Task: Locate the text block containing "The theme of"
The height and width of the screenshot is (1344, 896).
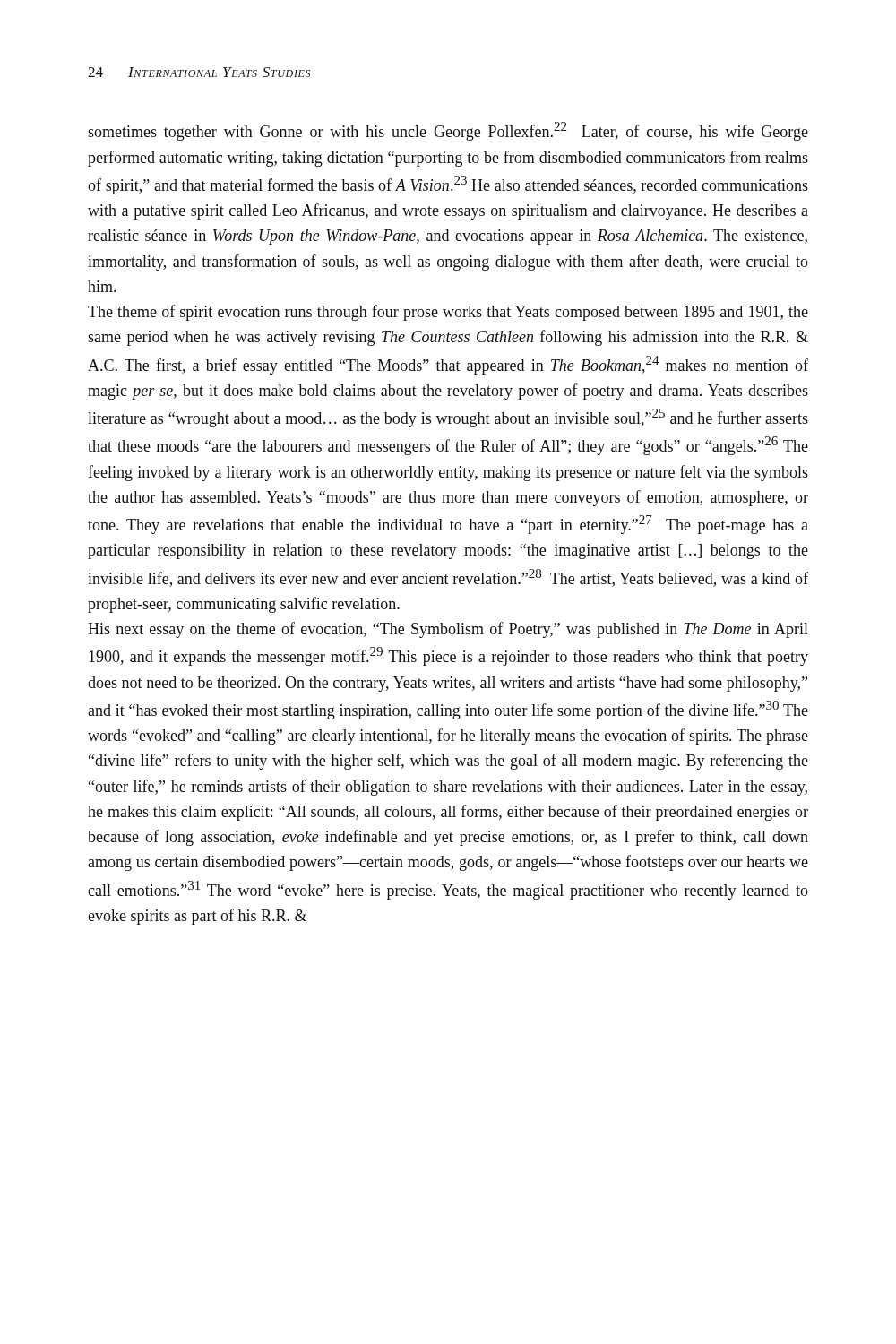Action: [448, 458]
